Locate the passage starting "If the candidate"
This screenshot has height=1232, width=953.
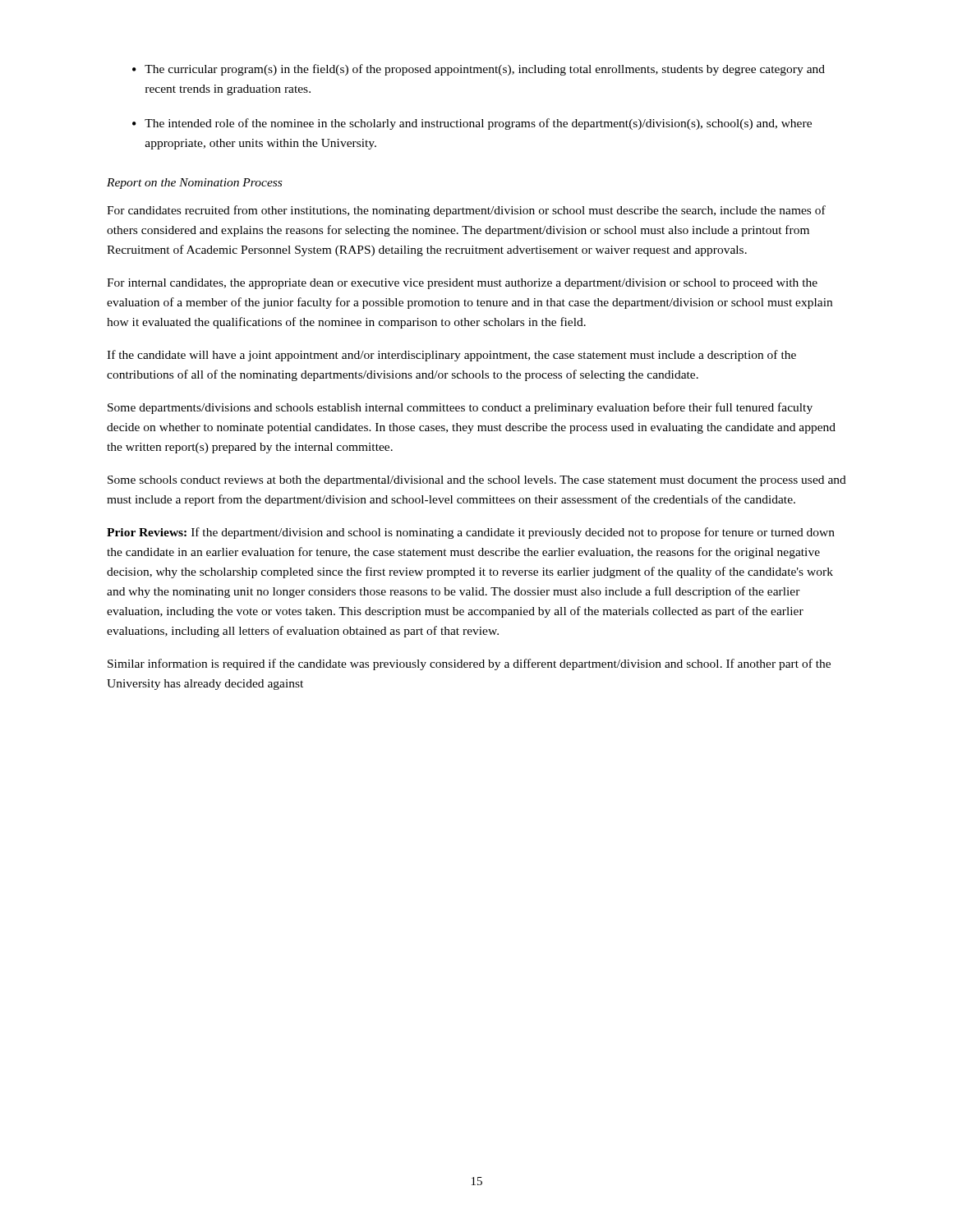[x=452, y=364]
